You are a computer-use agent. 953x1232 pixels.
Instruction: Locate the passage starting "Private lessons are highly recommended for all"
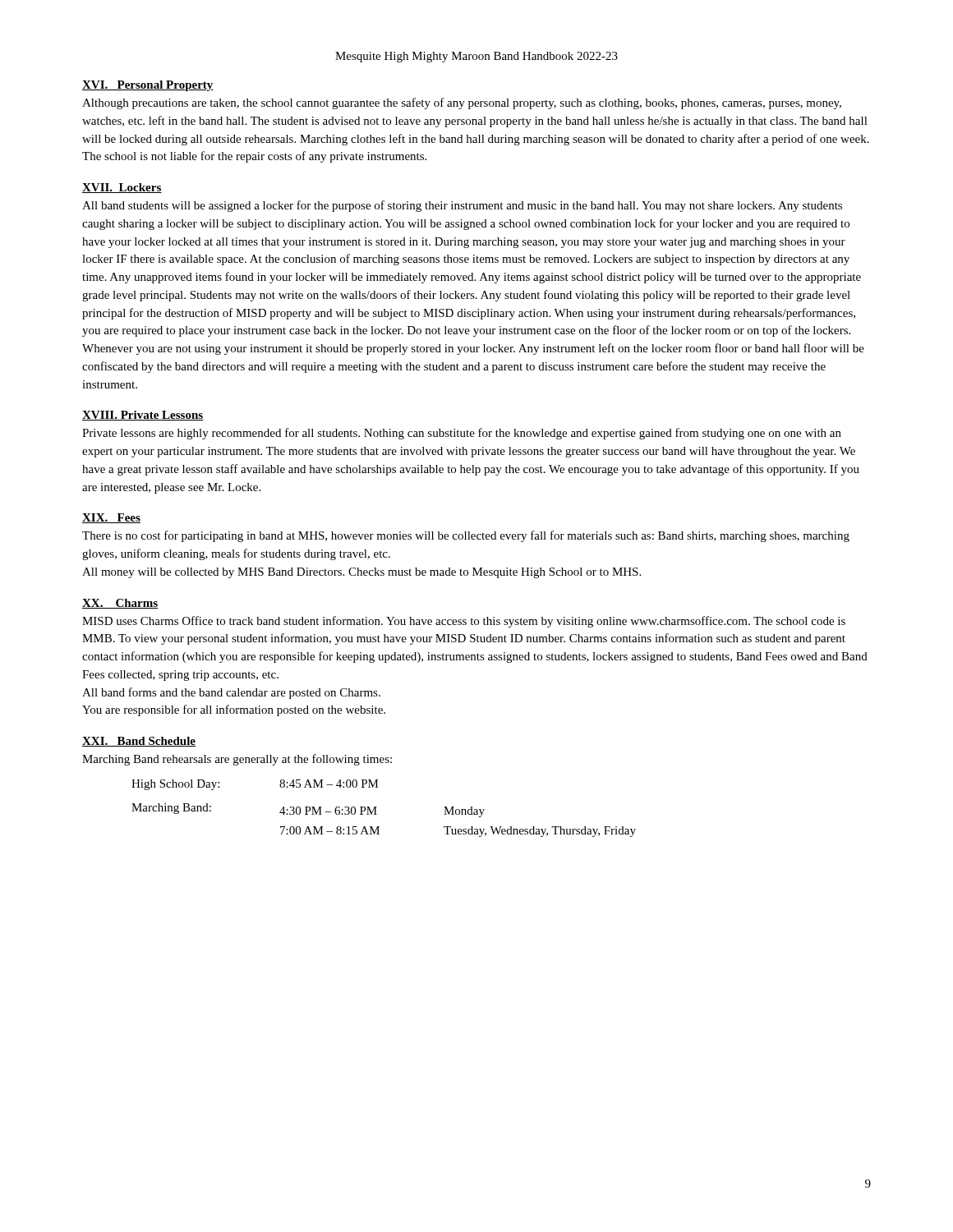[476, 461]
